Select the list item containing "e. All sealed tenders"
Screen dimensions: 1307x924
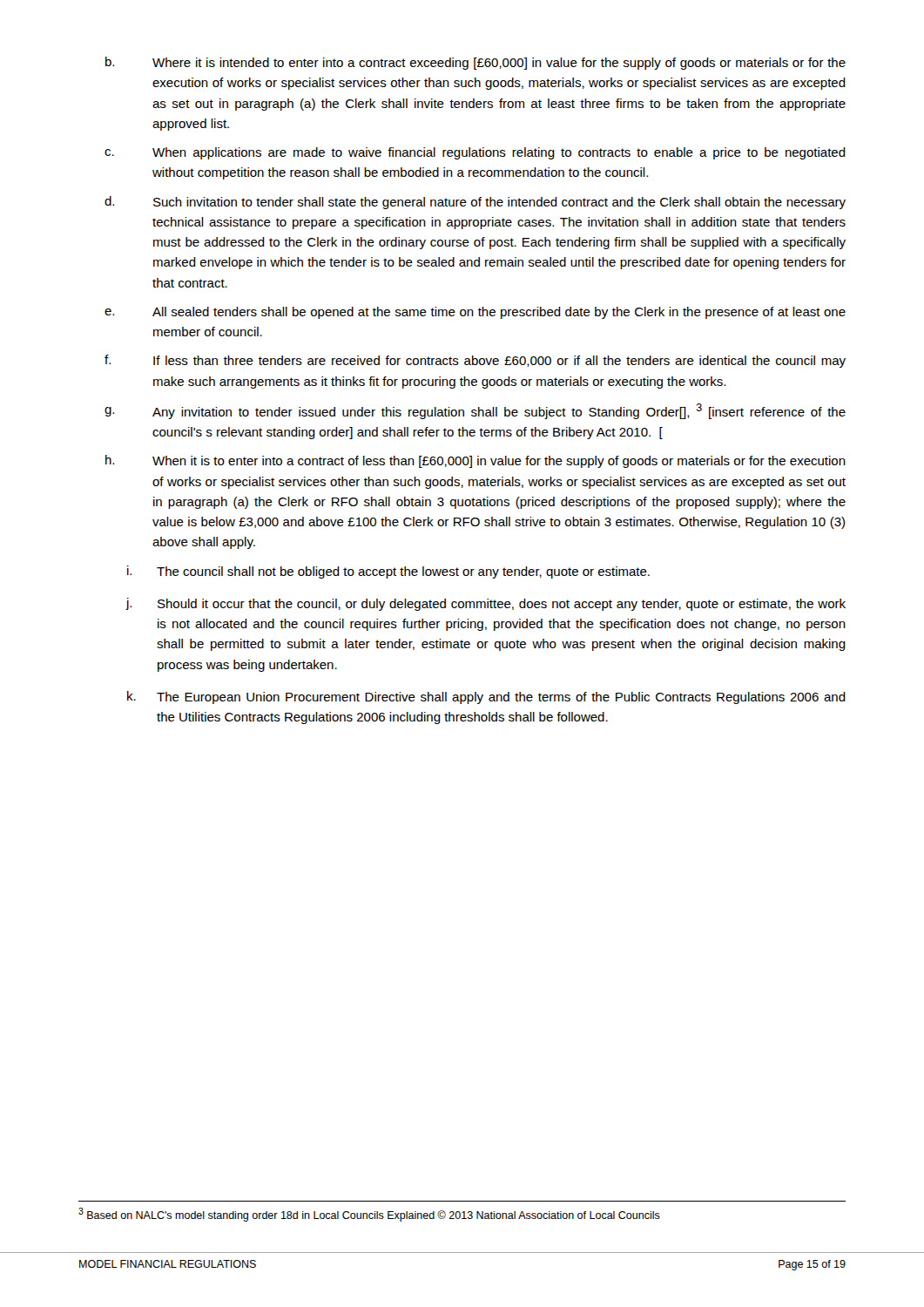click(x=475, y=322)
